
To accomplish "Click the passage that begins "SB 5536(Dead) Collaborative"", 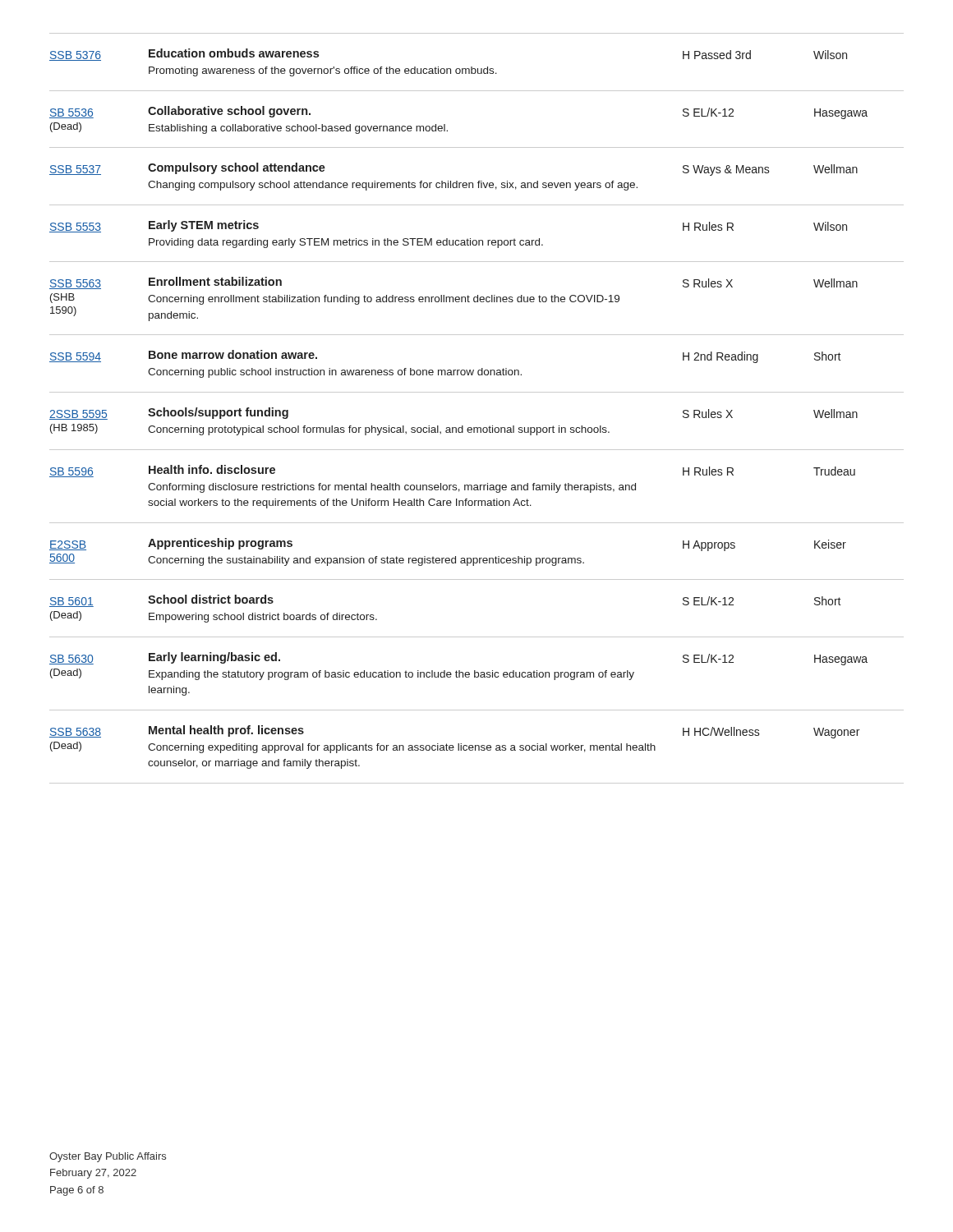I will coord(72,112).
